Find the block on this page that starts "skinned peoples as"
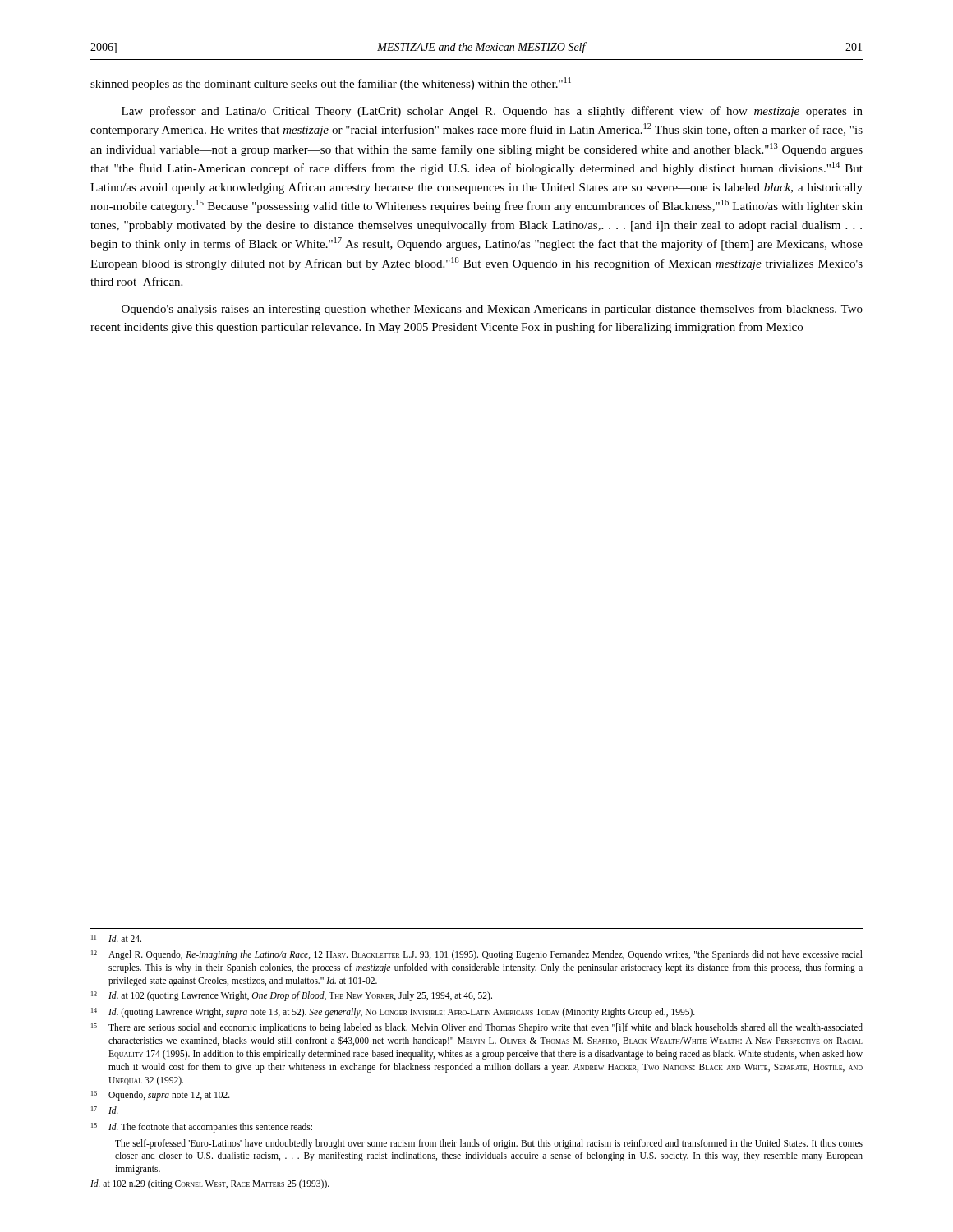The width and height of the screenshot is (953, 1232). pyautogui.click(x=476, y=84)
